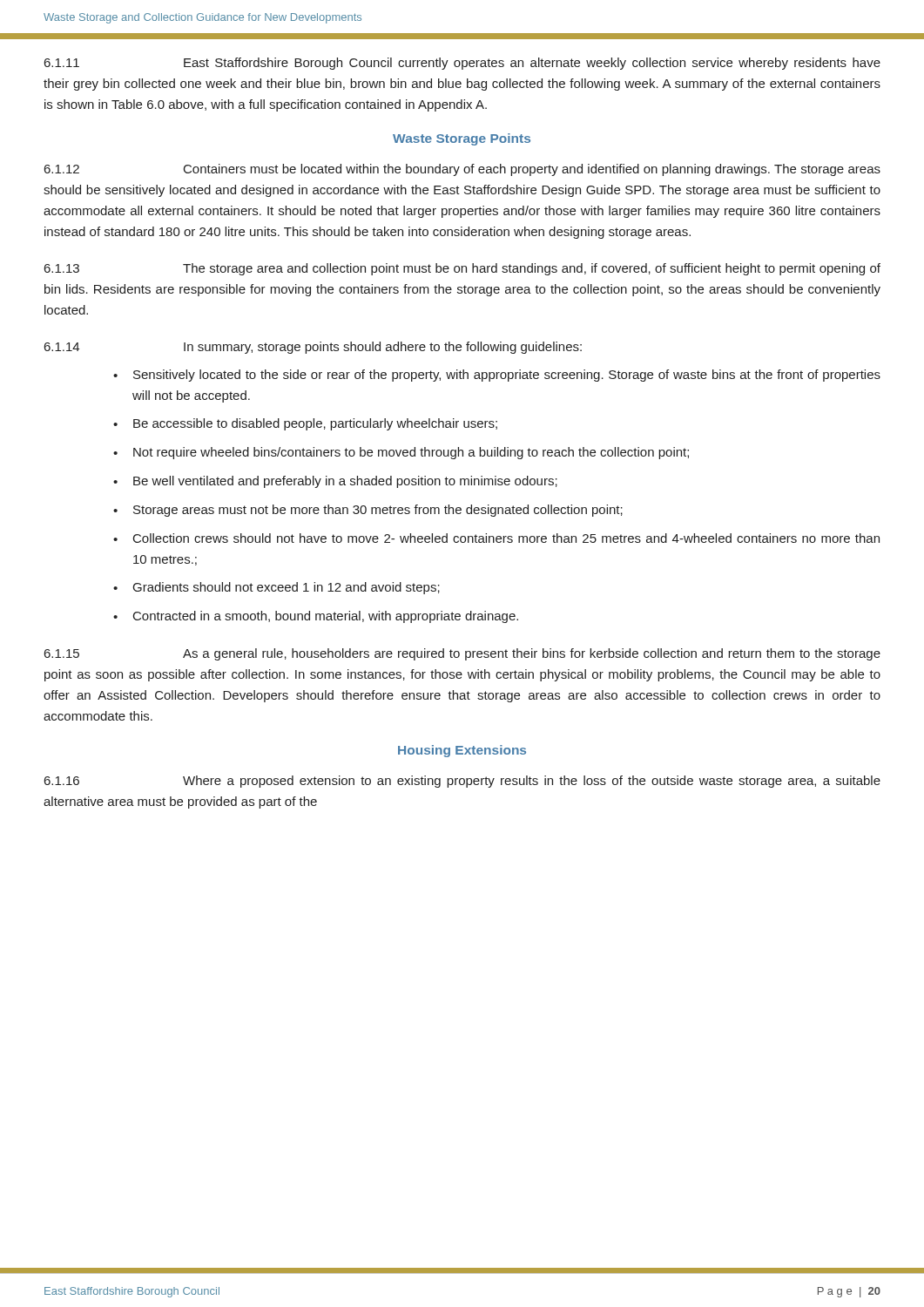Click on the text block containing "1.11 East Staffordshire Borough"
Screen dimensions: 1307x924
coord(462,82)
